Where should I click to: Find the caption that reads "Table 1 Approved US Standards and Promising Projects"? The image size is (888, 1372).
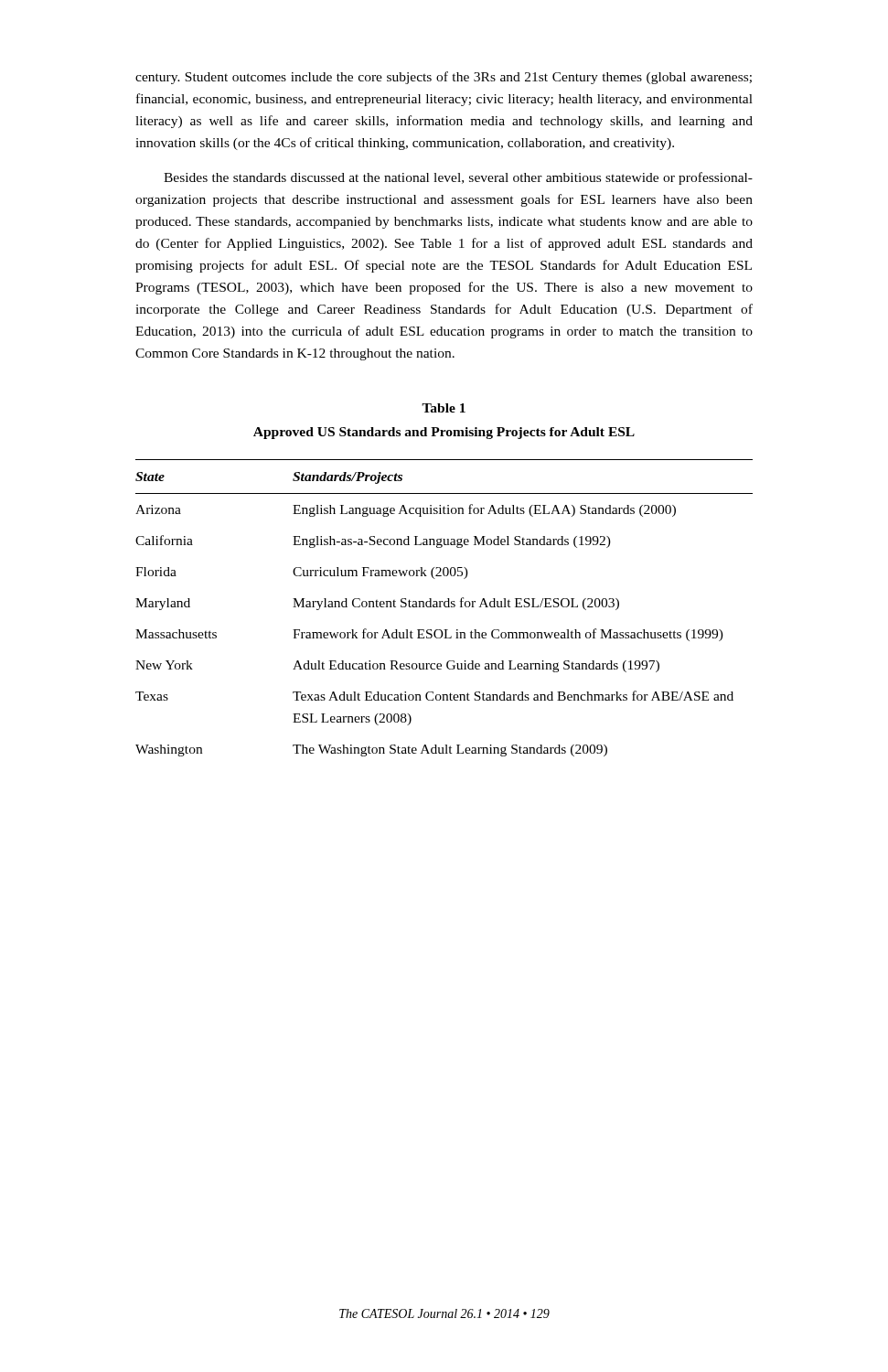point(444,420)
